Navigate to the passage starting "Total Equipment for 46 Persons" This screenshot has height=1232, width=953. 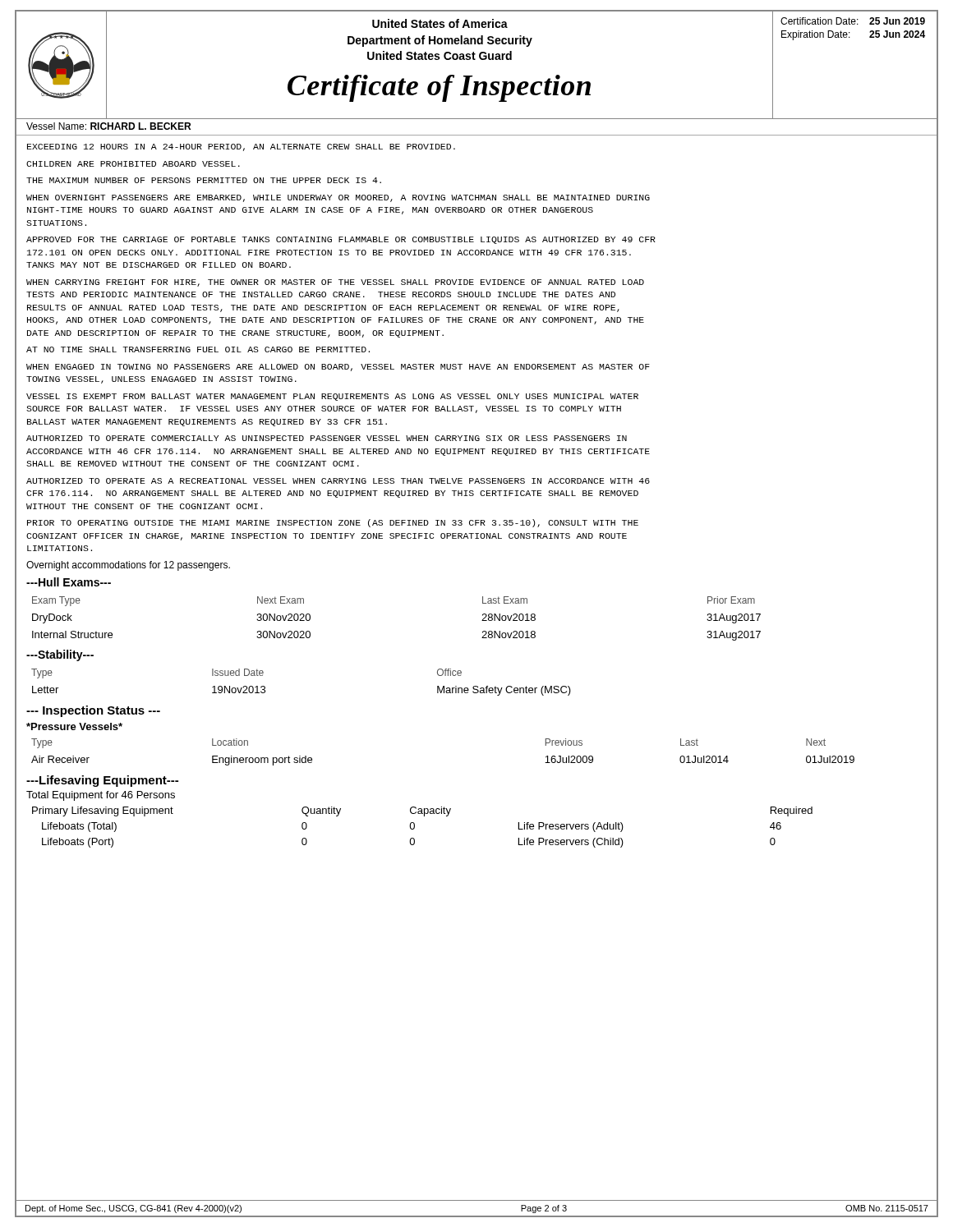pyautogui.click(x=101, y=795)
